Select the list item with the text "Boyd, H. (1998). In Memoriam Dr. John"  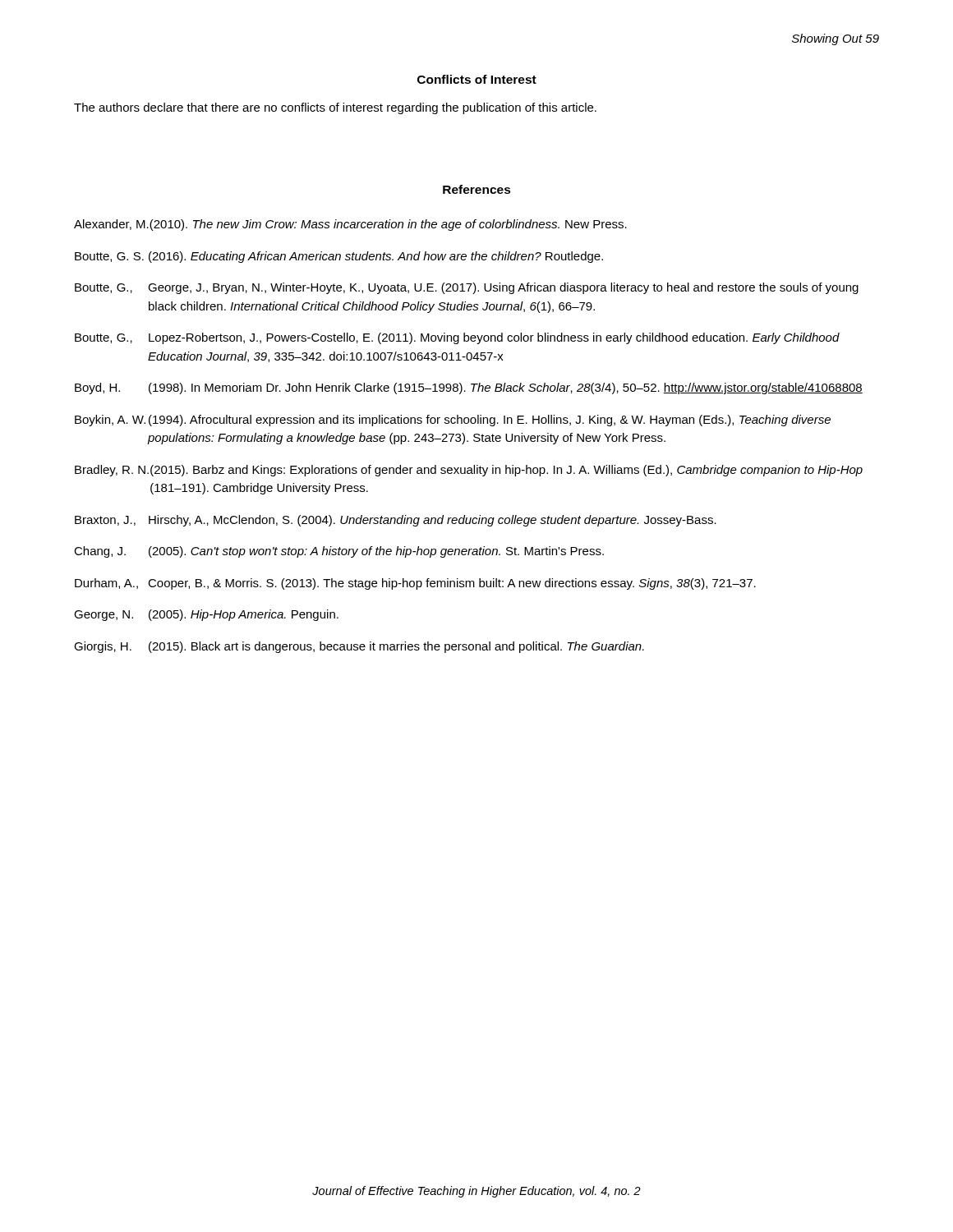pos(476,388)
